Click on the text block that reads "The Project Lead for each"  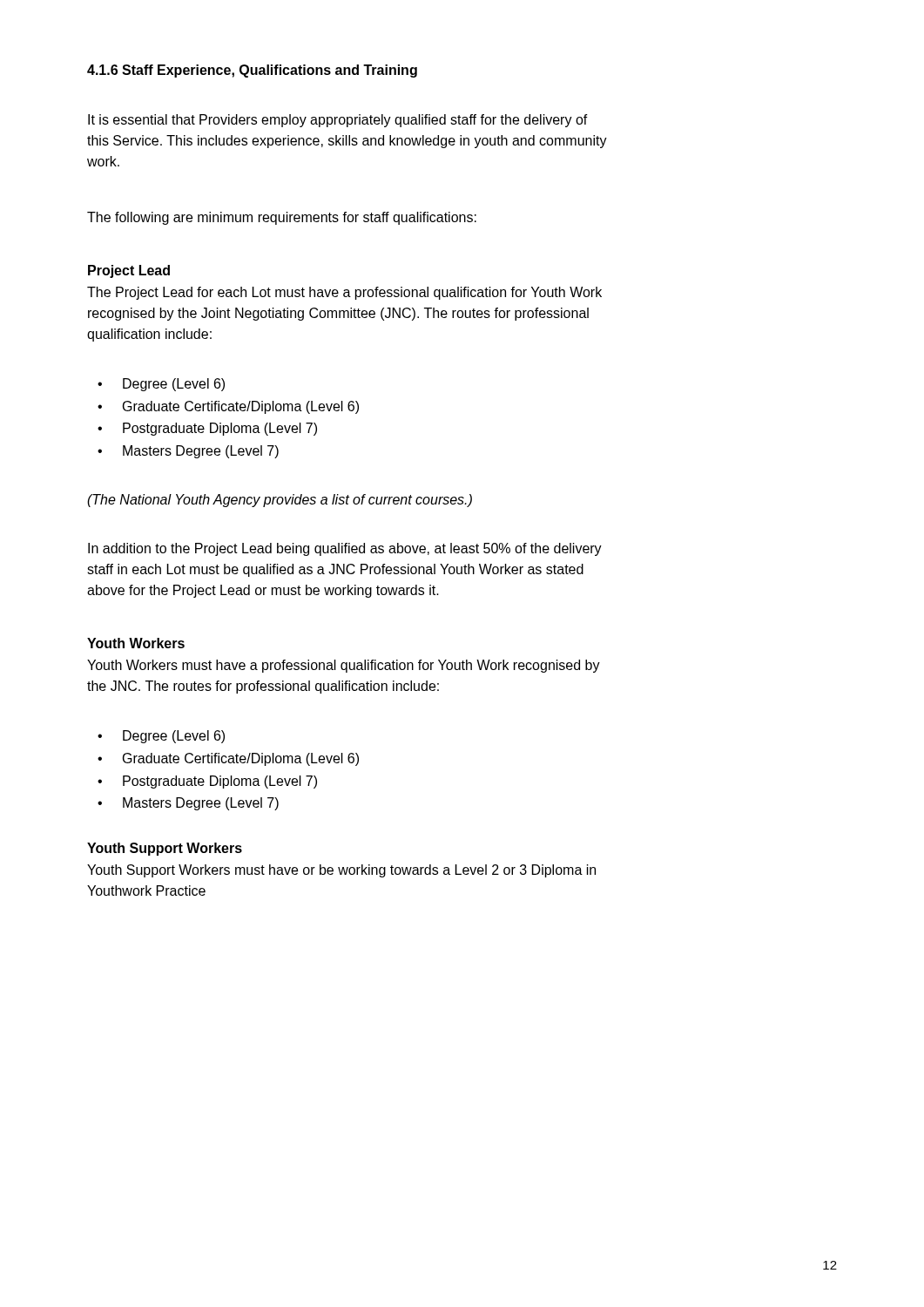coord(345,313)
